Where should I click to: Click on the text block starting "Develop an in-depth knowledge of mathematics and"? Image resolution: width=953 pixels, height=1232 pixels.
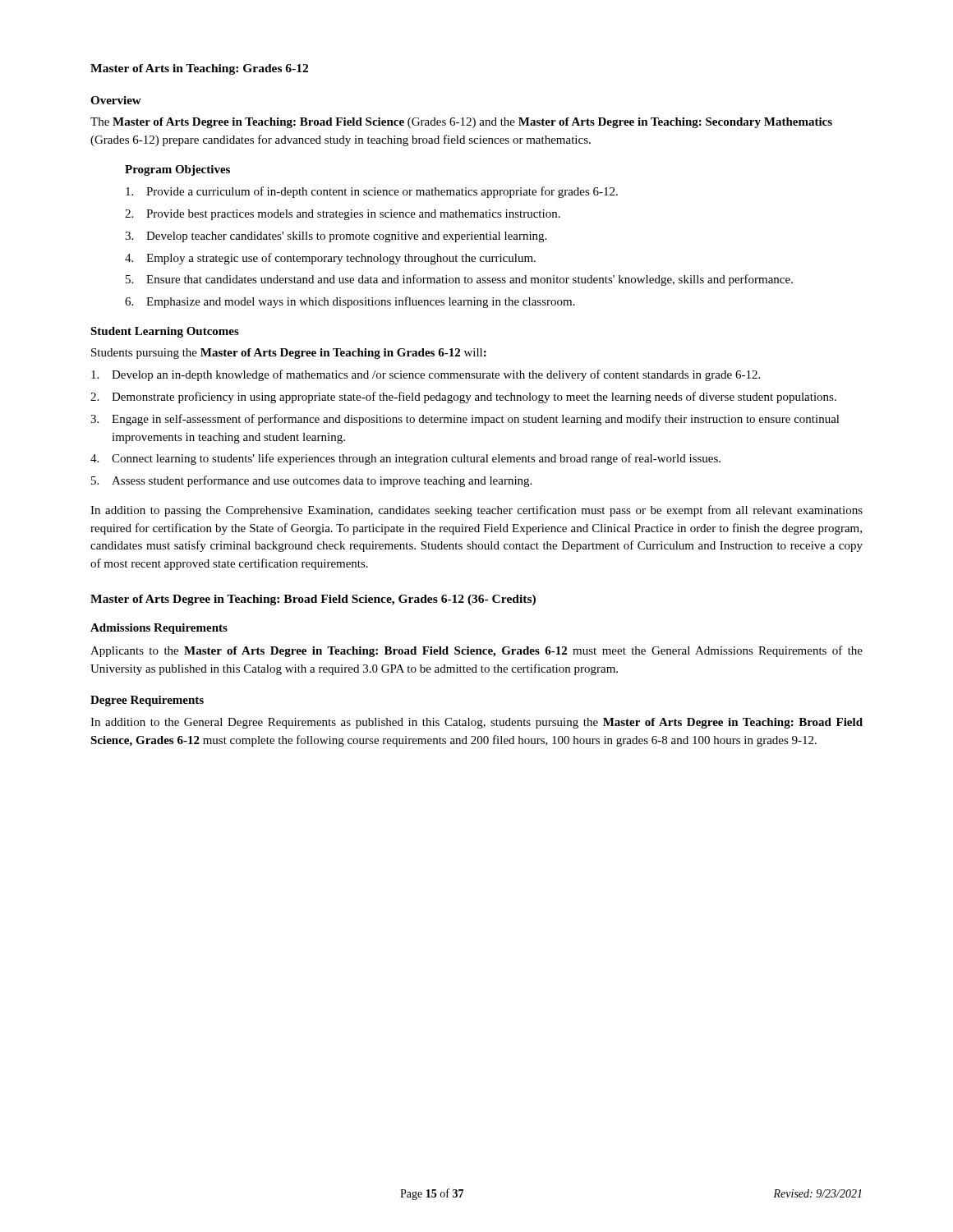pos(476,376)
